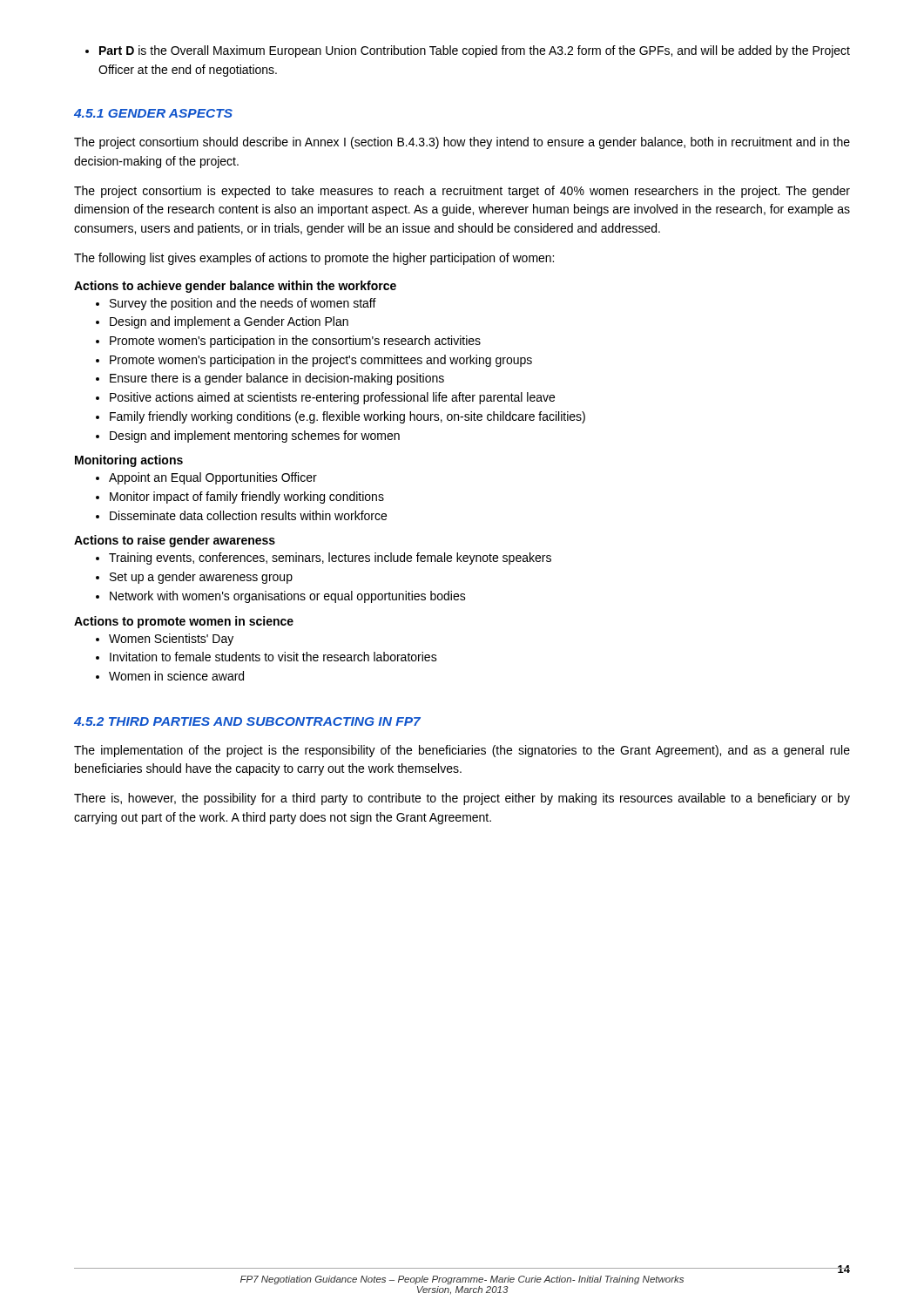The image size is (924, 1307).
Task: Locate the section header that reads "Actions to raise"
Action: [175, 541]
